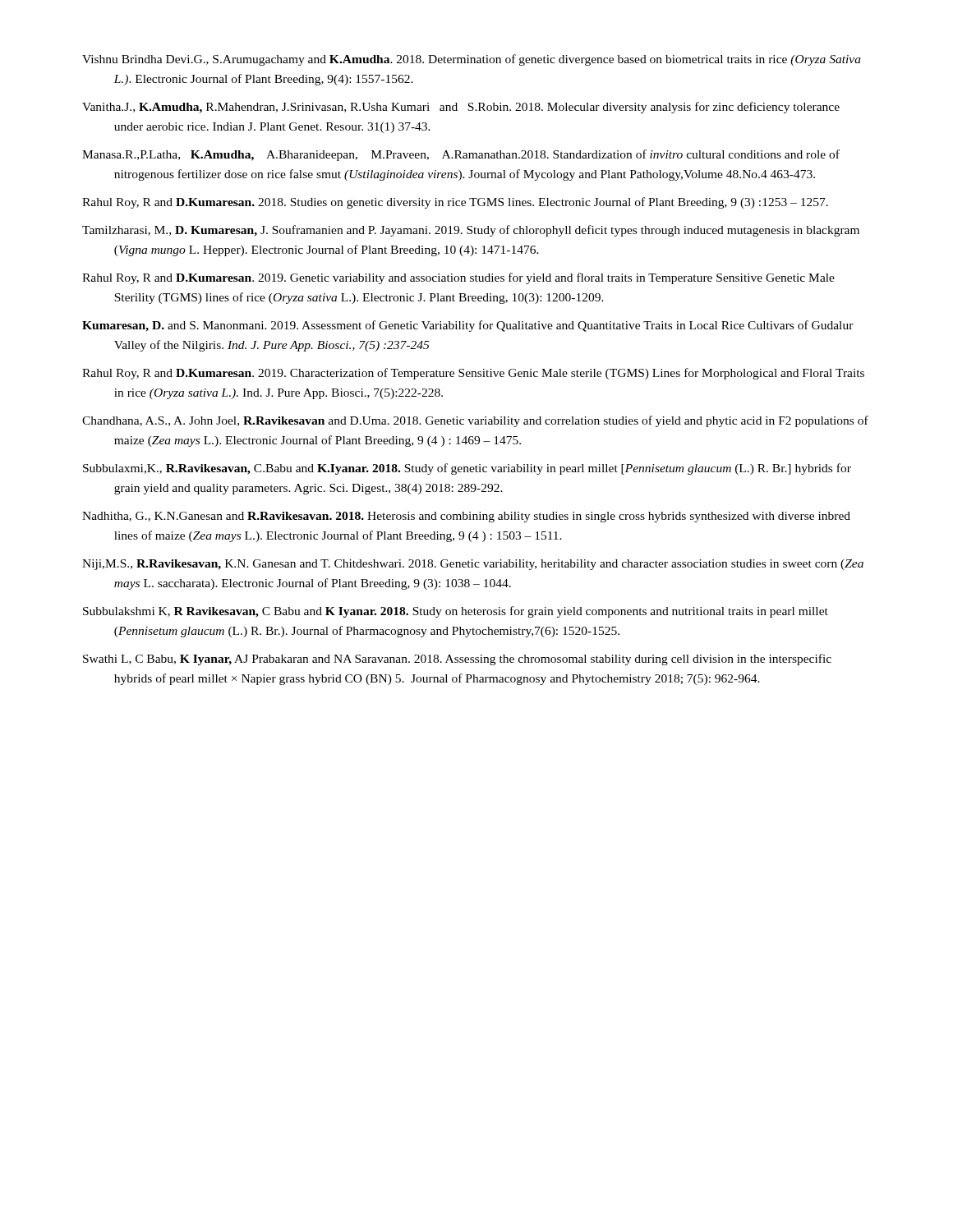The width and height of the screenshot is (953, 1232).
Task: Find the list item with the text "Rahul Roy, R and D.Kumaresan. 2019. Characterization"
Action: (x=473, y=382)
